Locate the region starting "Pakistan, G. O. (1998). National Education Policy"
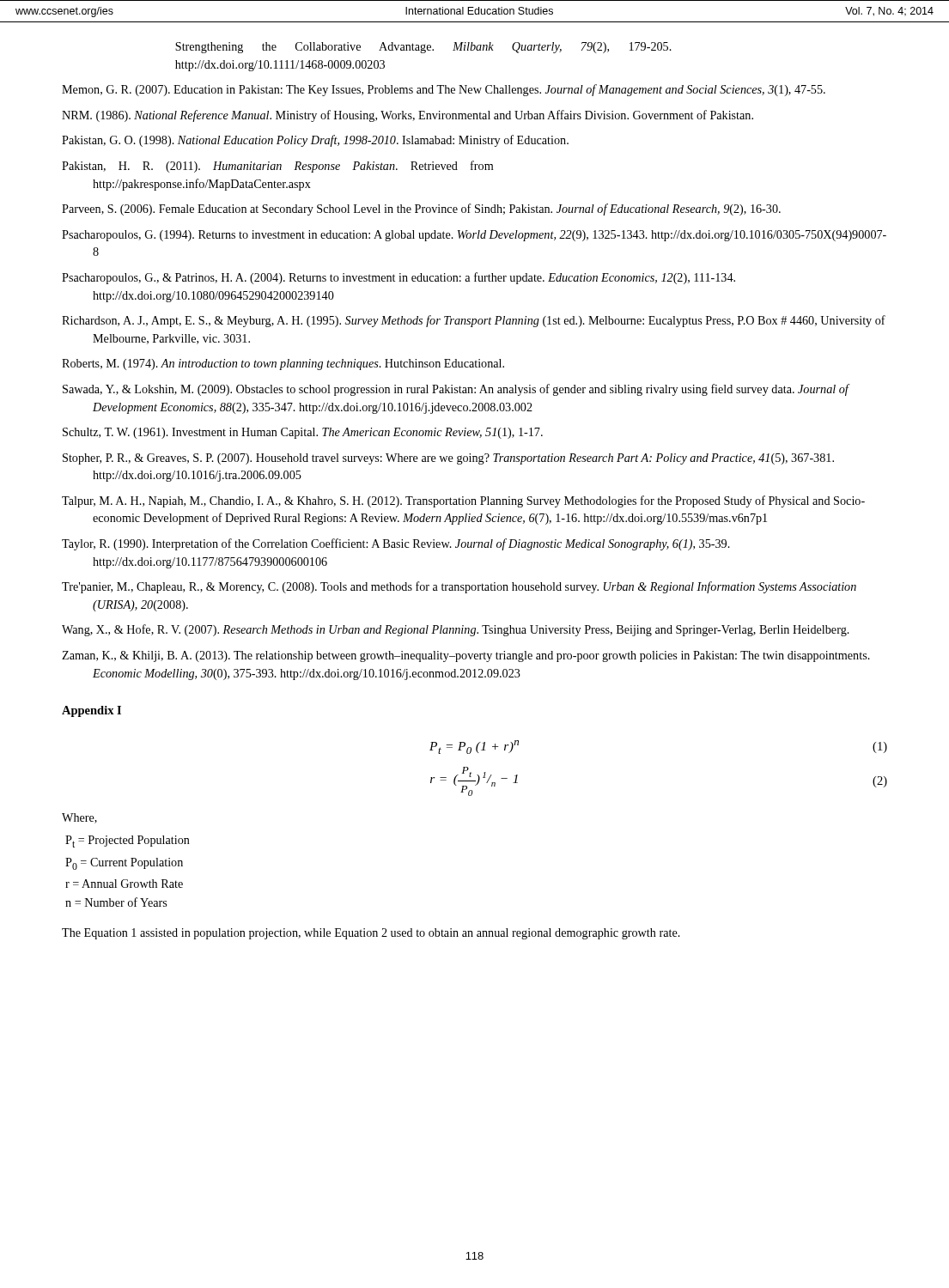The height and width of the screenshot is (1288, 949). click(x=315, y=140)
